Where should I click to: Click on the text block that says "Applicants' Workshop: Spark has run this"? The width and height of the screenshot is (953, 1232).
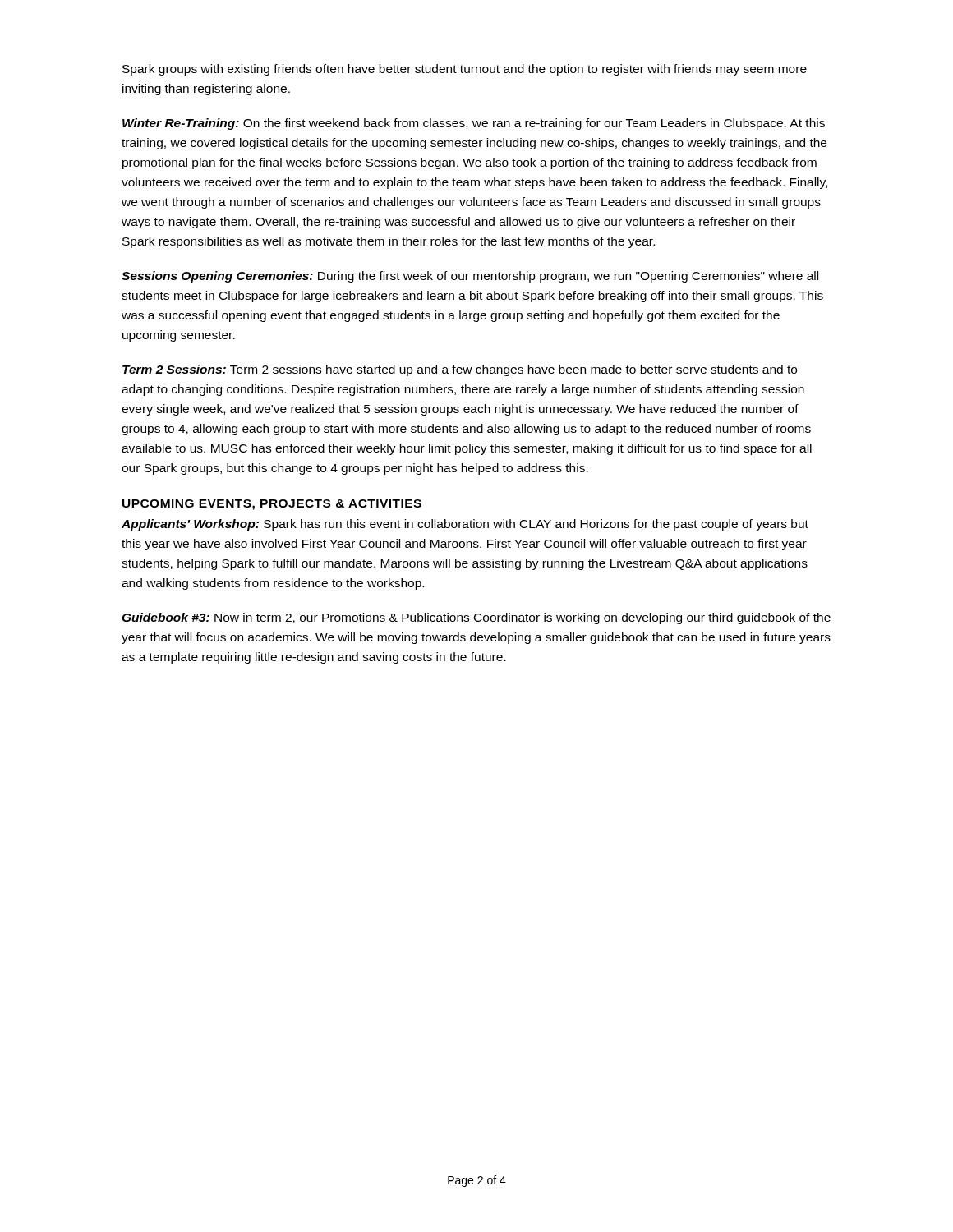pos(476,554)
